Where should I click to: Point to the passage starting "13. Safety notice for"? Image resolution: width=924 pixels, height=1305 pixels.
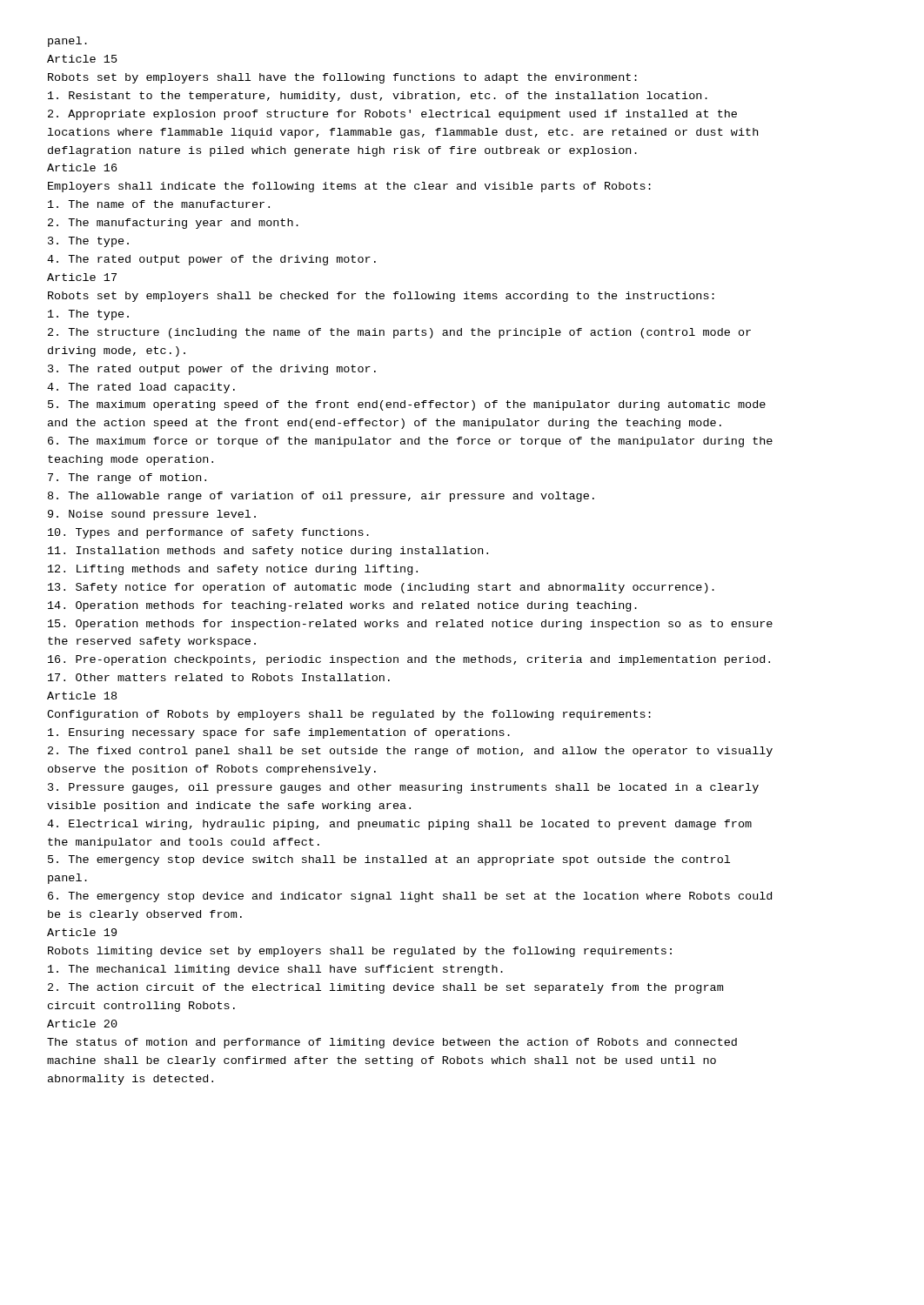382,587
